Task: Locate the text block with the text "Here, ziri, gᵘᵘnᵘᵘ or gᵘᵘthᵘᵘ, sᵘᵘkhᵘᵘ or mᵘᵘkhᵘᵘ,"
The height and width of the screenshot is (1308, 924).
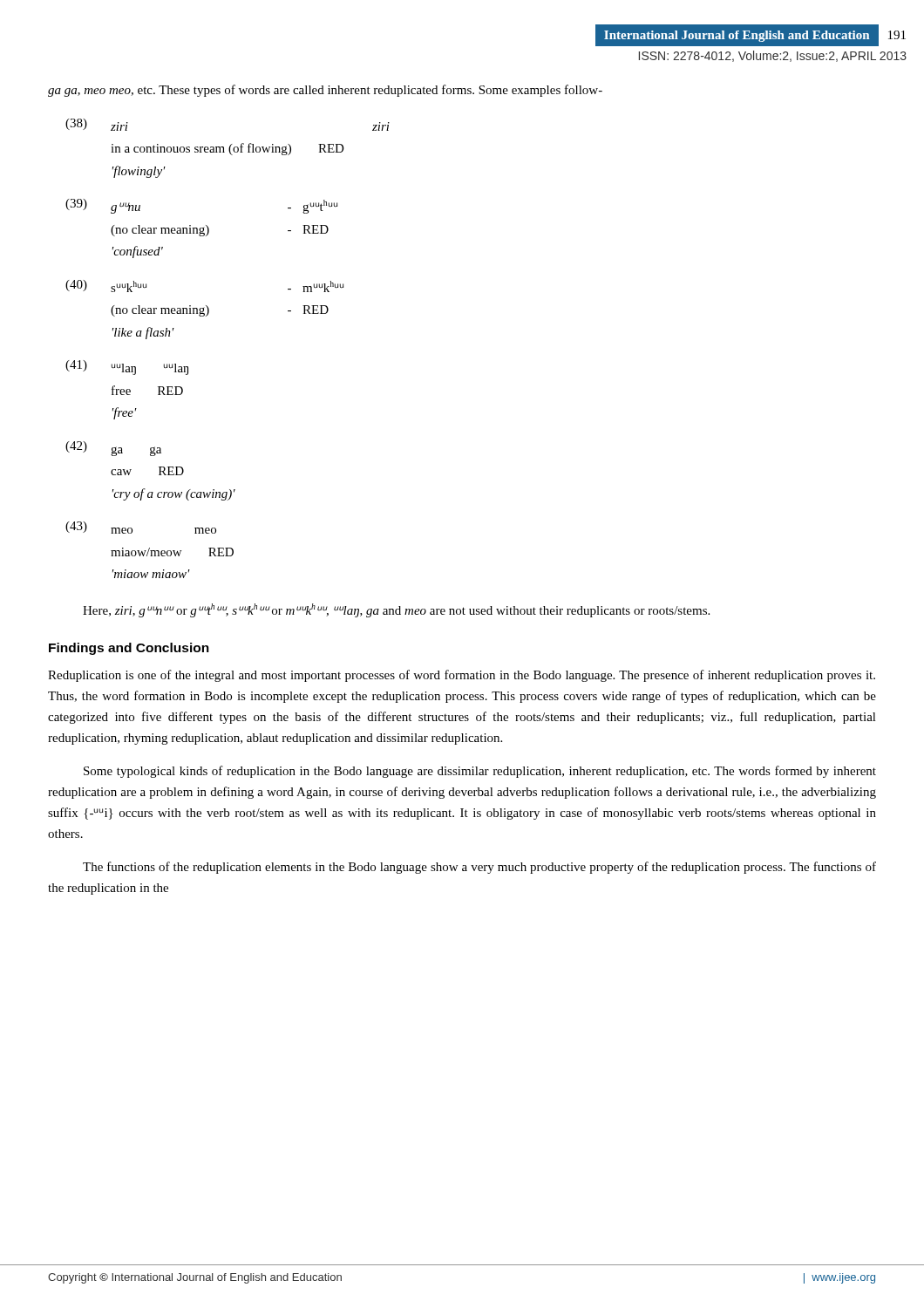Action: (x=397, y=609)
